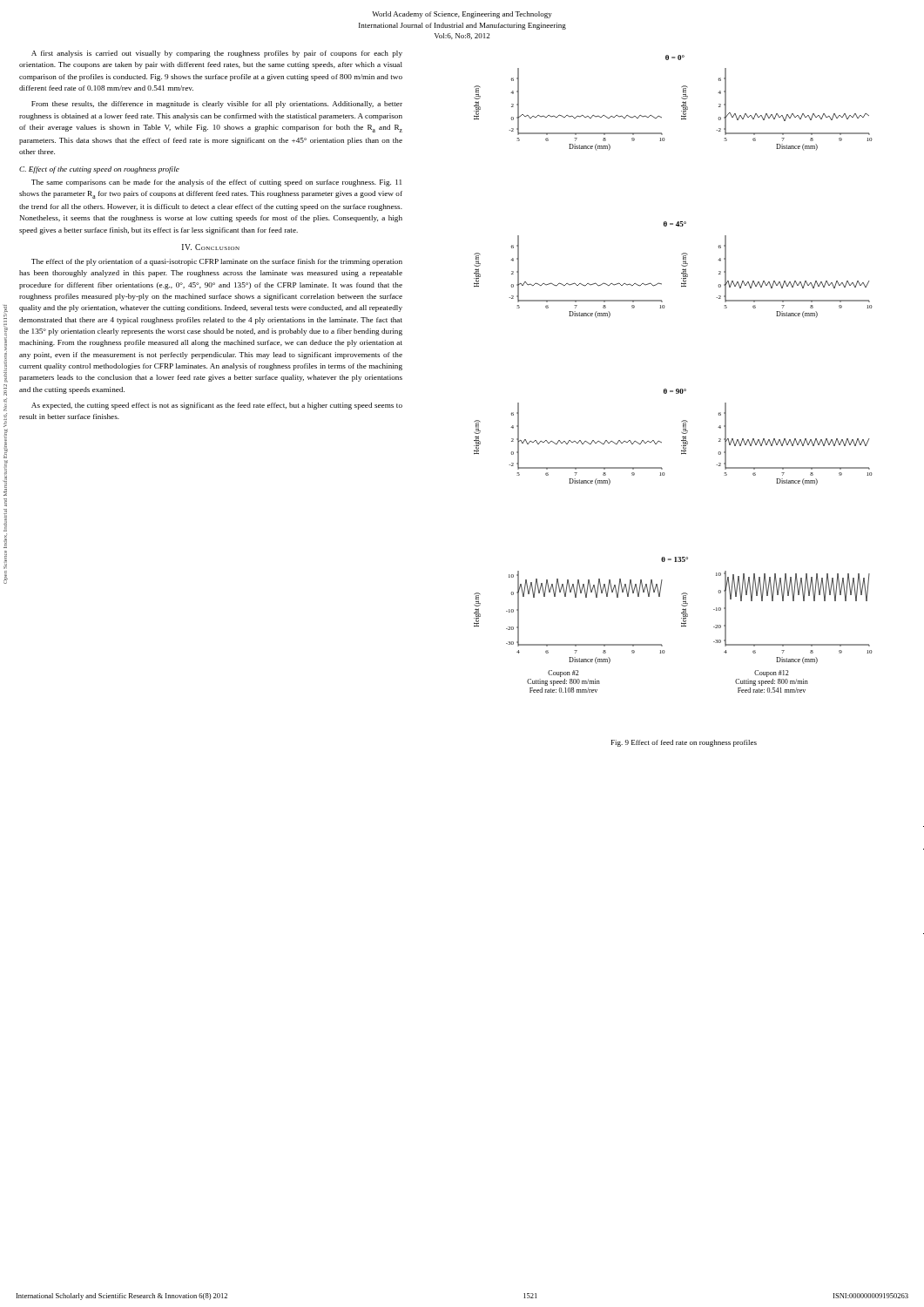Viewport: 924px width, 1307px height.
Task: Select the passage starting "The same comparisons"
Action: pos(211,206)
